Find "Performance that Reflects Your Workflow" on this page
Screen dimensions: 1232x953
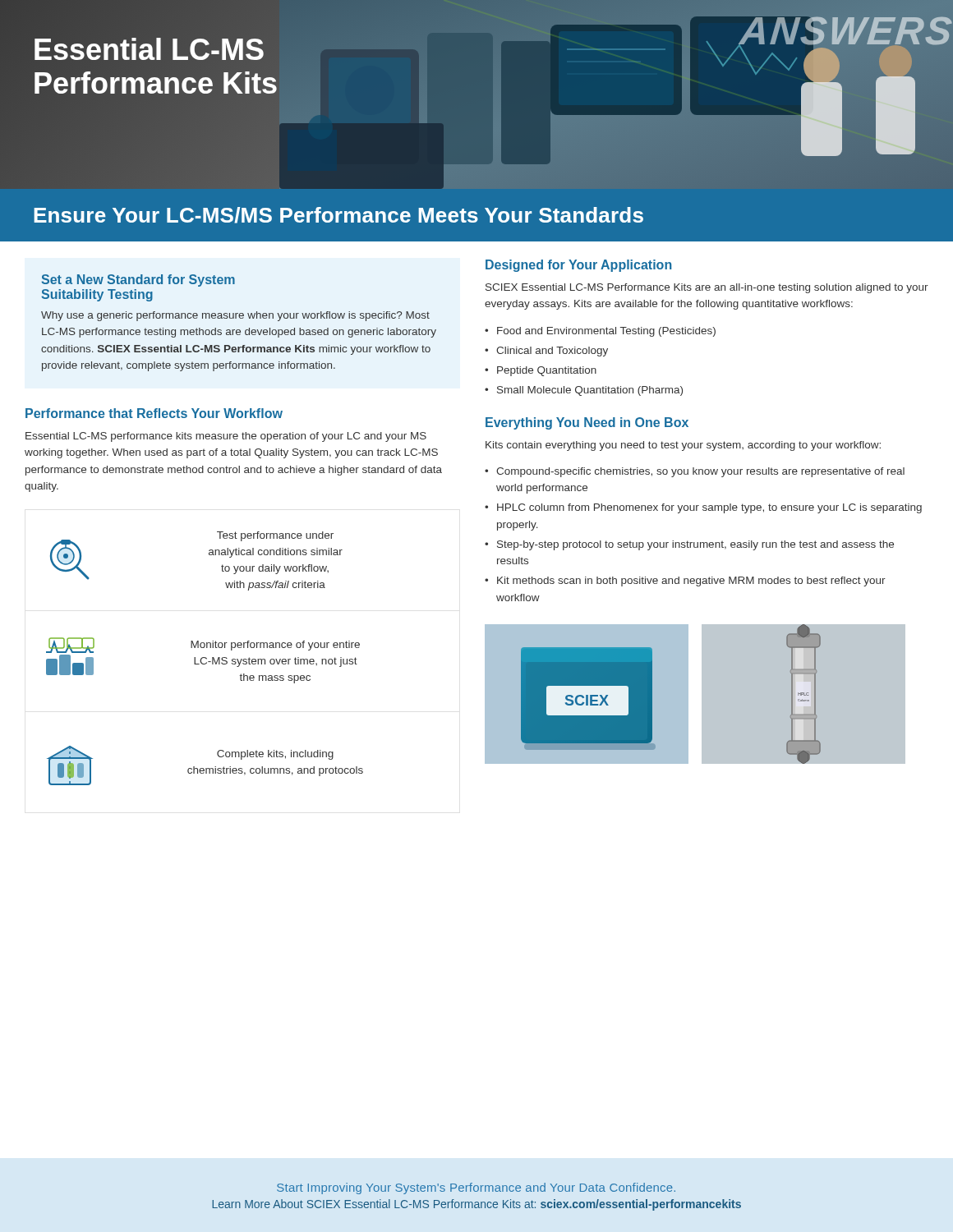154,414
